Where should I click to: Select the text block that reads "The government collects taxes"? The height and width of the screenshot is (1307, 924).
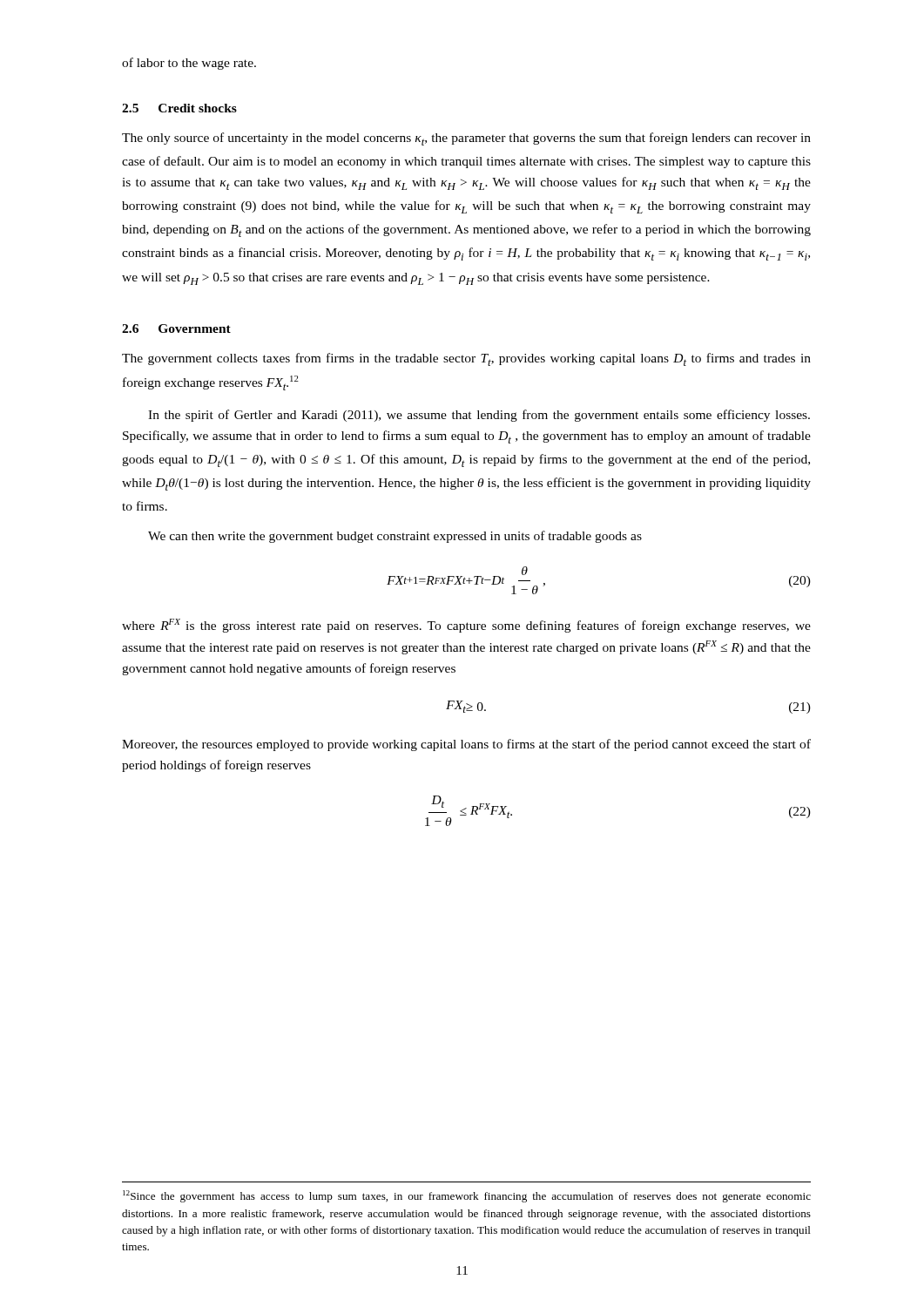pyautogui.click(x=466, y=372)
